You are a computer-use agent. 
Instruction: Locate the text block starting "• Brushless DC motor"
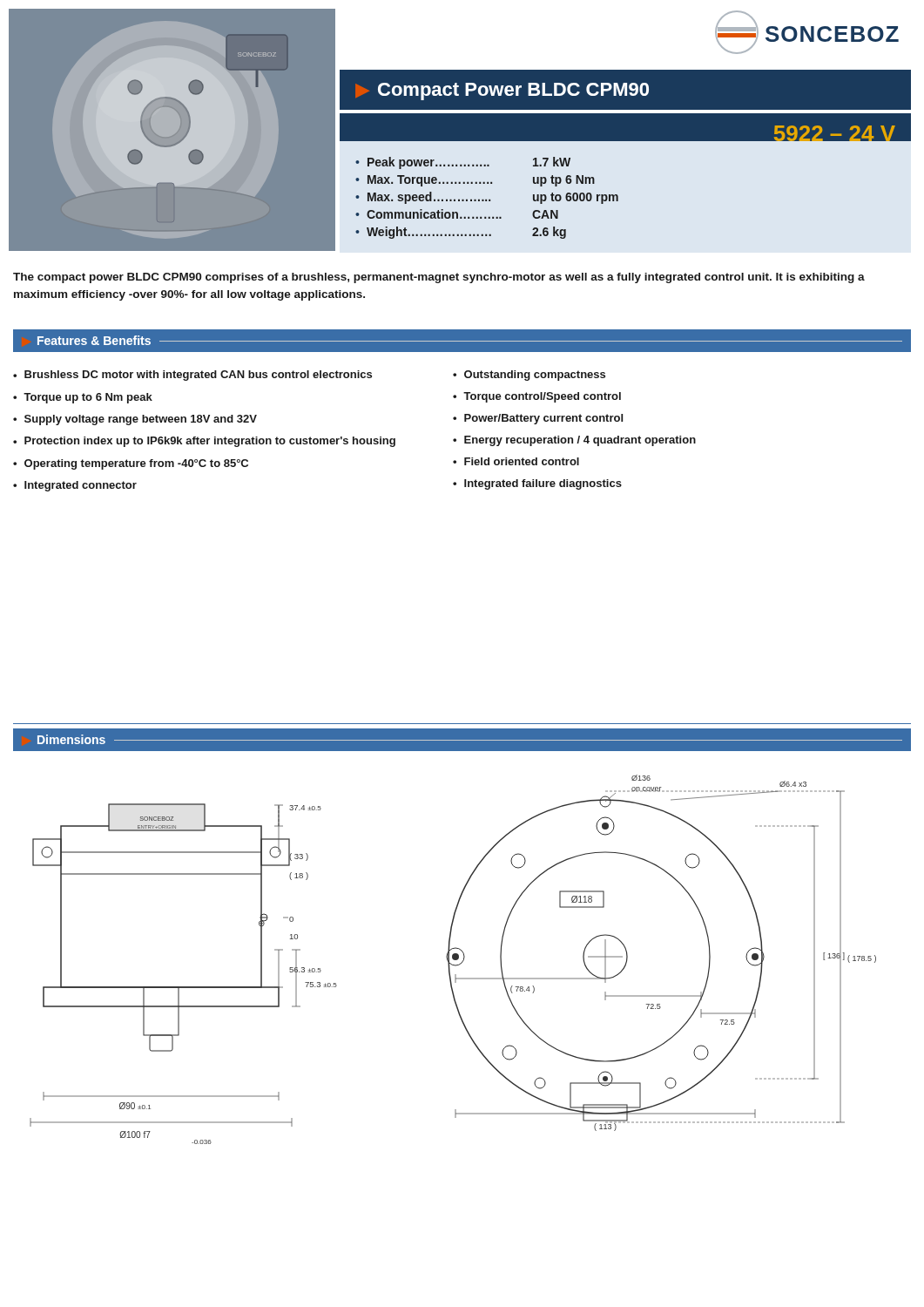(193, 375)
